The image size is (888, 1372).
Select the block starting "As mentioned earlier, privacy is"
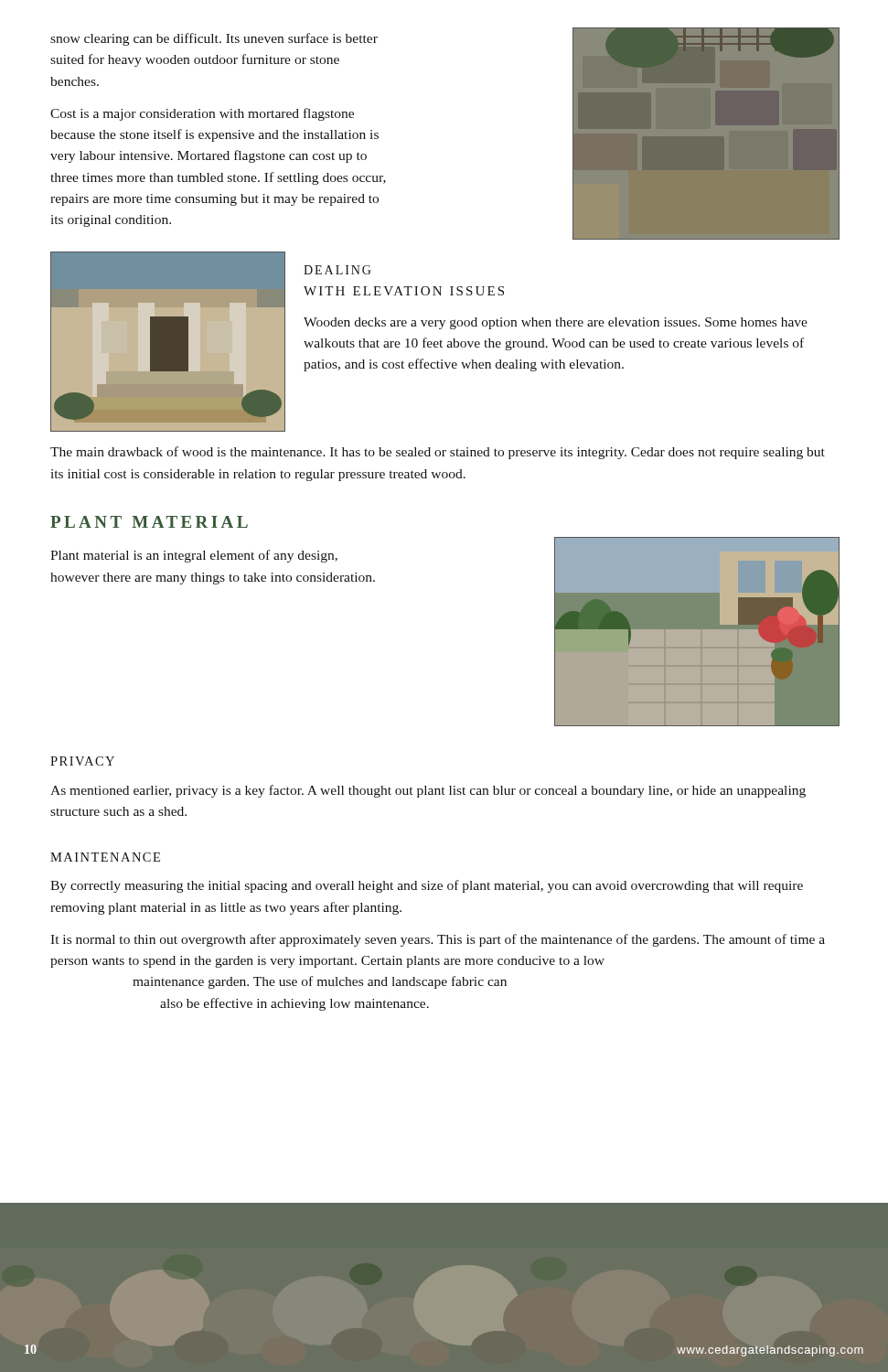click(444, 801)
